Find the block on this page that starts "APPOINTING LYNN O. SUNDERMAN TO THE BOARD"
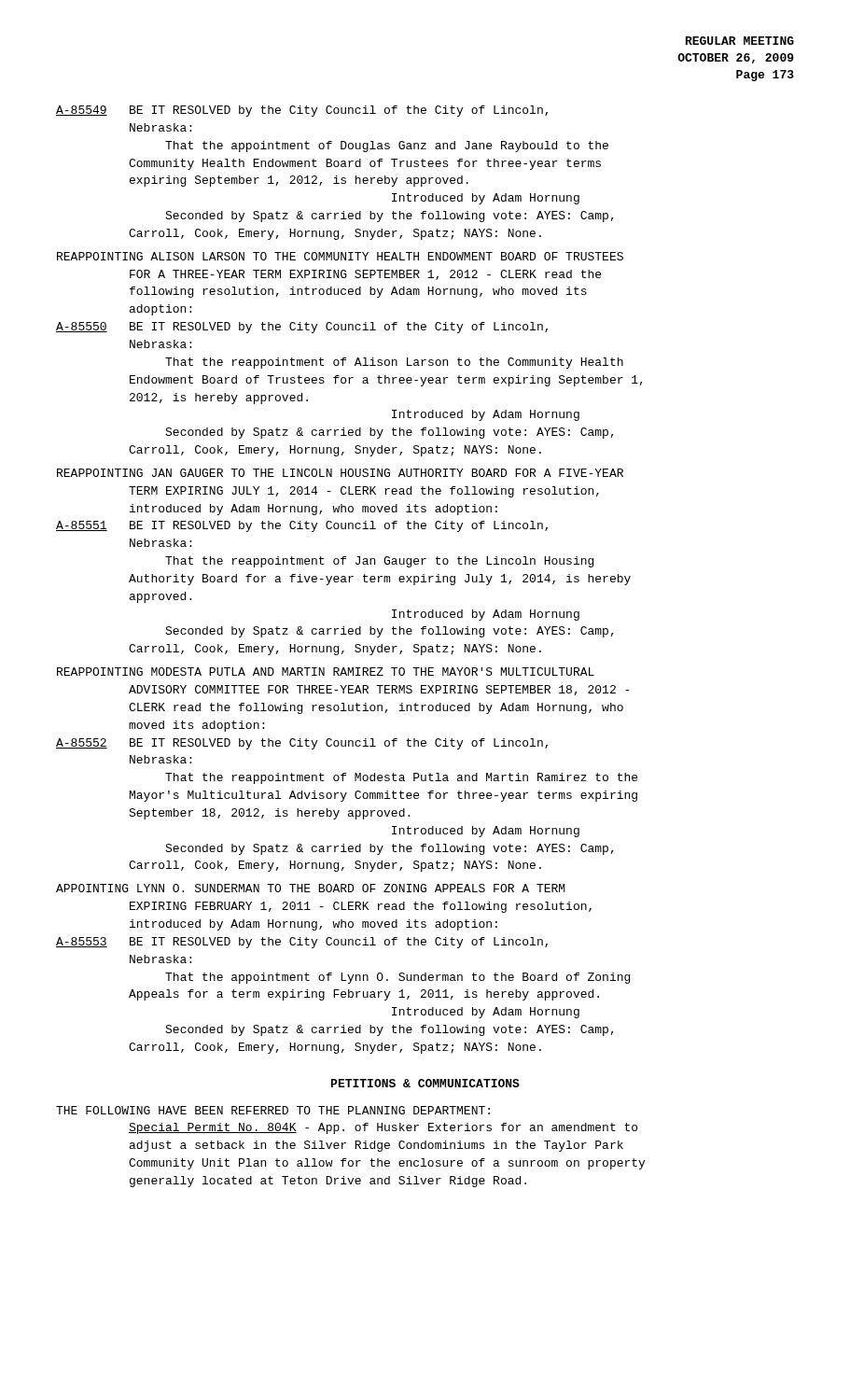Image resolution: width=850 pixels, height=1400 pixels. point(425,969)
